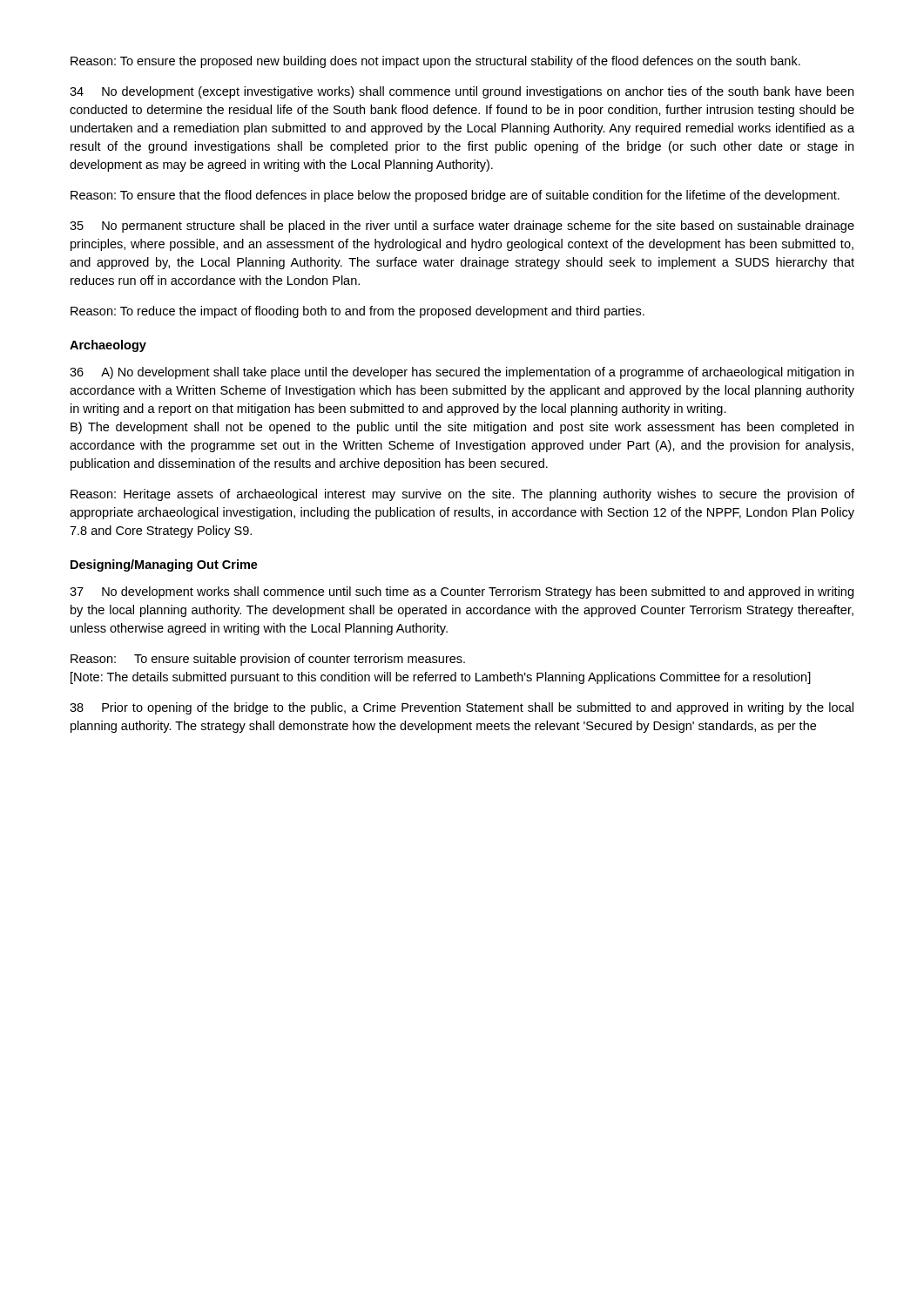Select the text starting "38Prior to opening of the bridge to the"
924x1307 pixels.
tap(462, 717)
